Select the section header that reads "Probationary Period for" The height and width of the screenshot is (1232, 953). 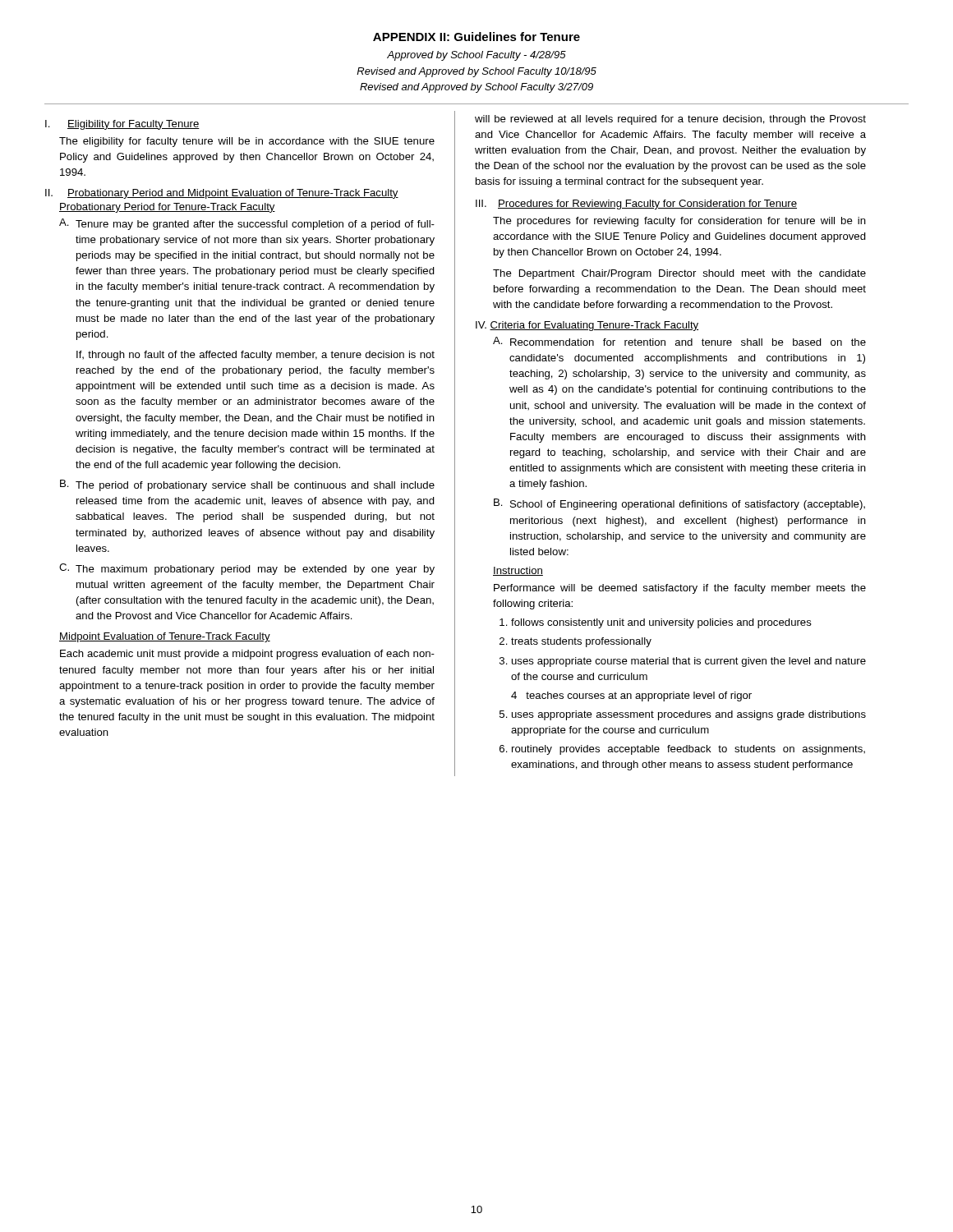[x=167, y=206]
